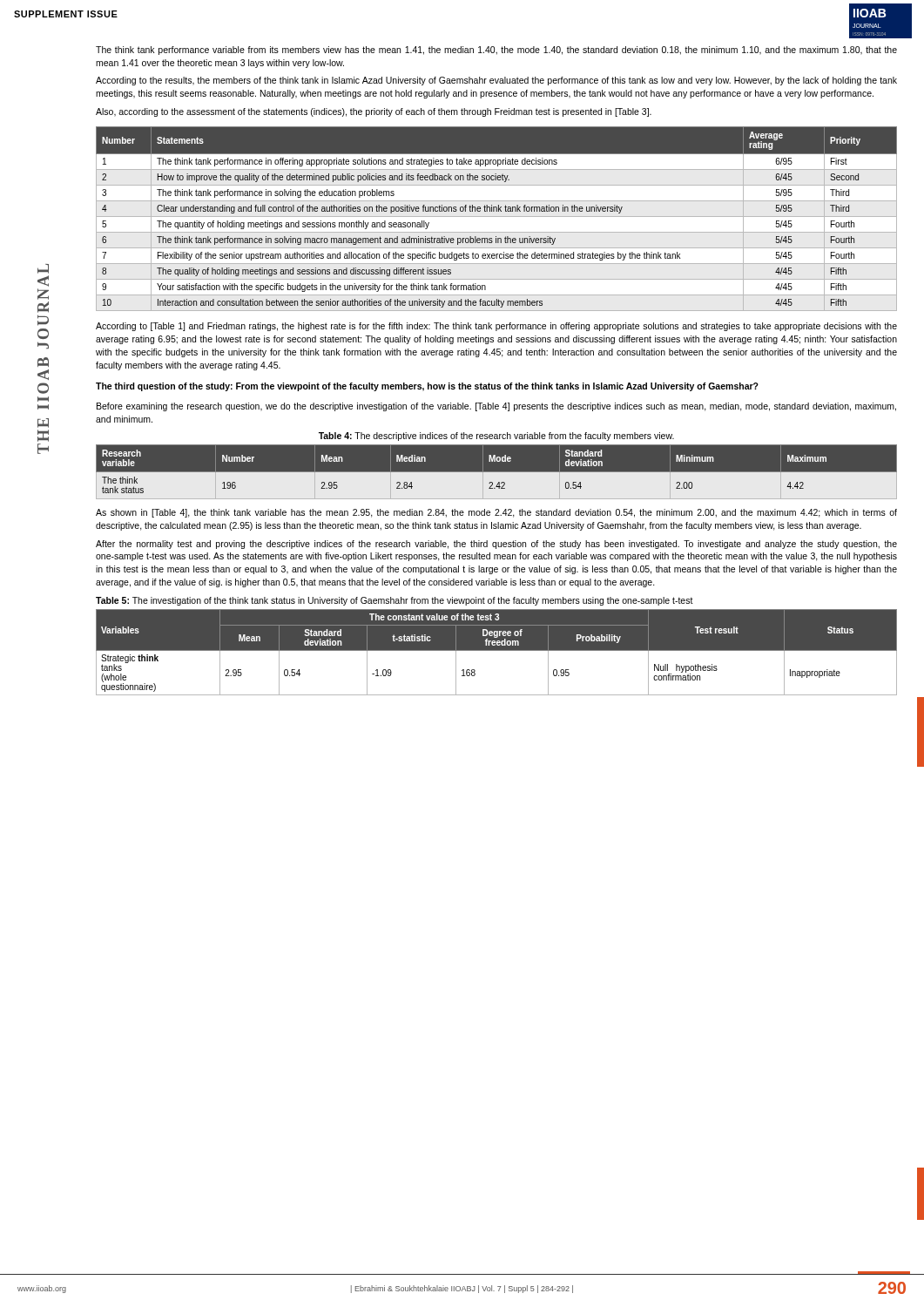Select the table that reads "Null hypothesis confirmation"

(x=496, y=652)
